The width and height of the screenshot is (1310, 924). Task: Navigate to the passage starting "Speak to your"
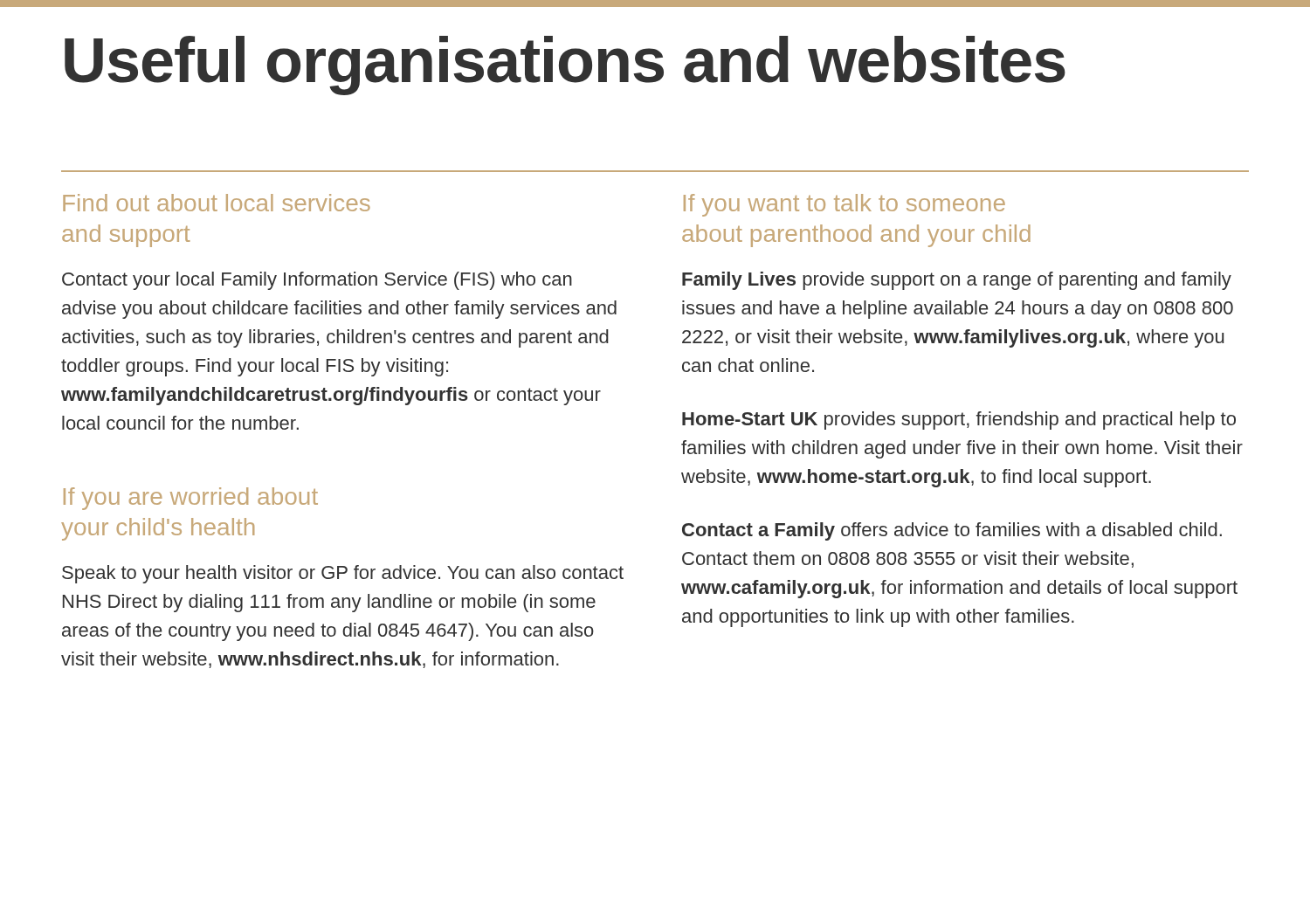pyautogui.click(x=345, y=616)
